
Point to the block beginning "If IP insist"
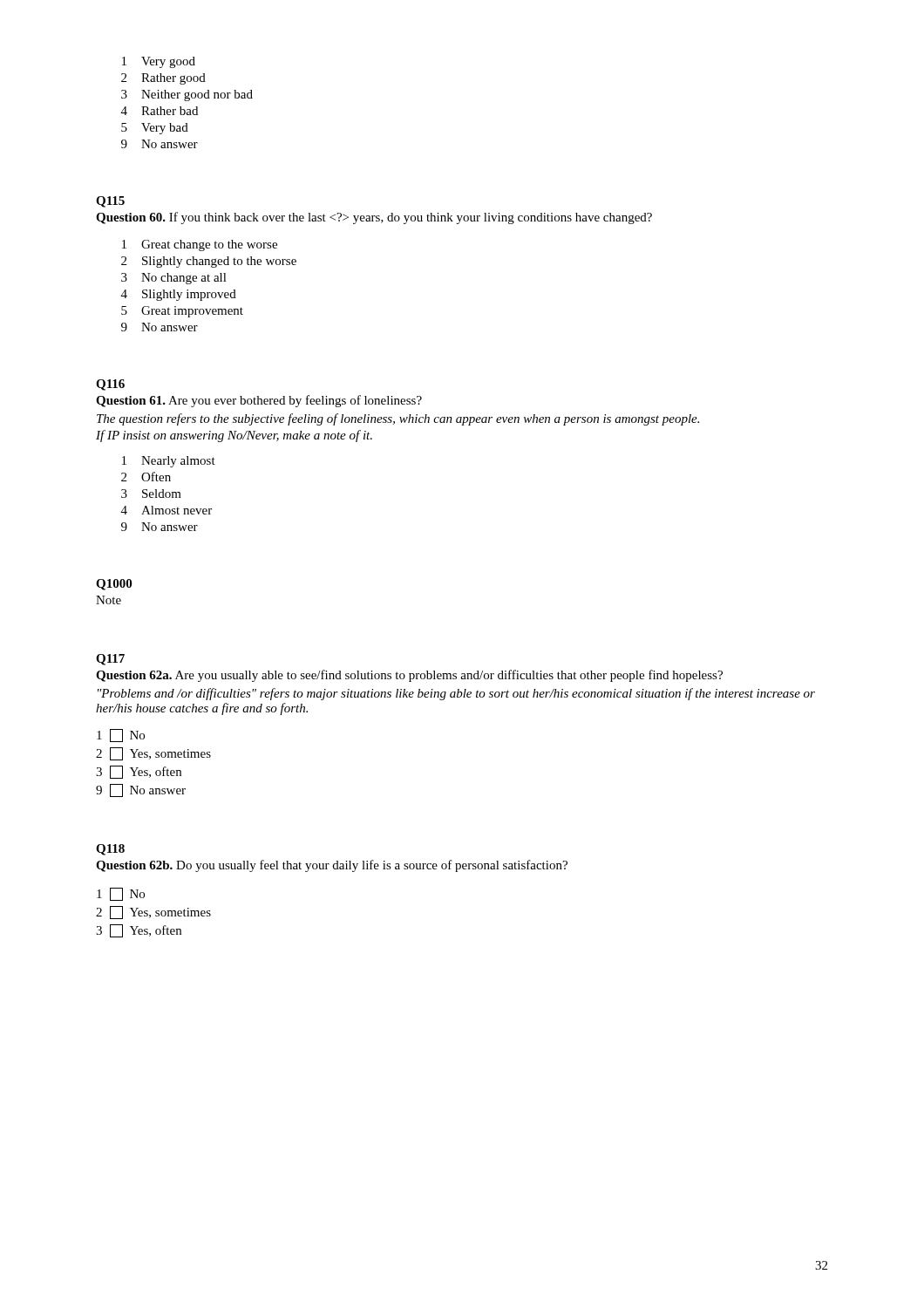pyautogui.click(x=235, y=435)
